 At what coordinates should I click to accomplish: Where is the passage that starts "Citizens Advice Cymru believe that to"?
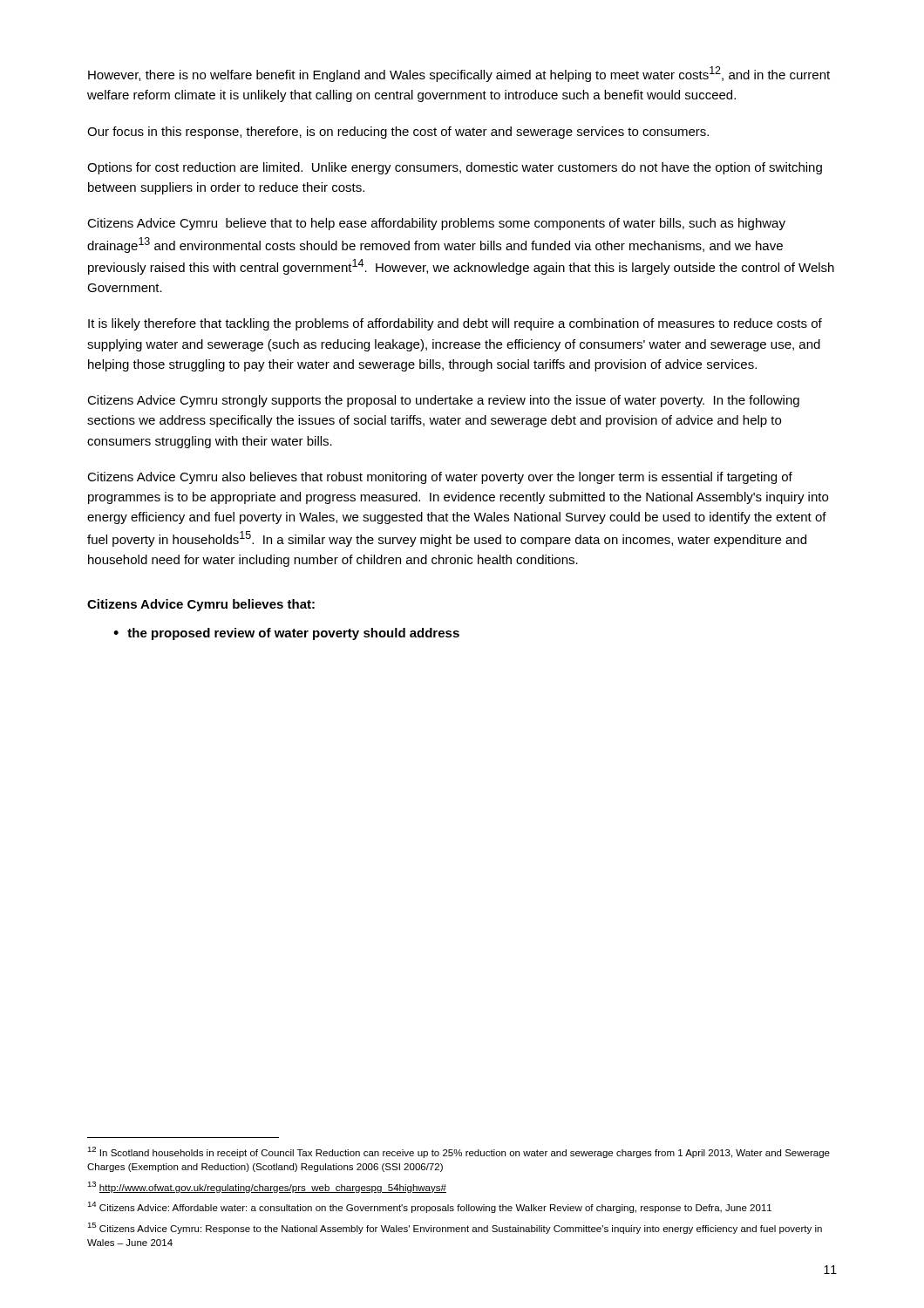[461, 255]
